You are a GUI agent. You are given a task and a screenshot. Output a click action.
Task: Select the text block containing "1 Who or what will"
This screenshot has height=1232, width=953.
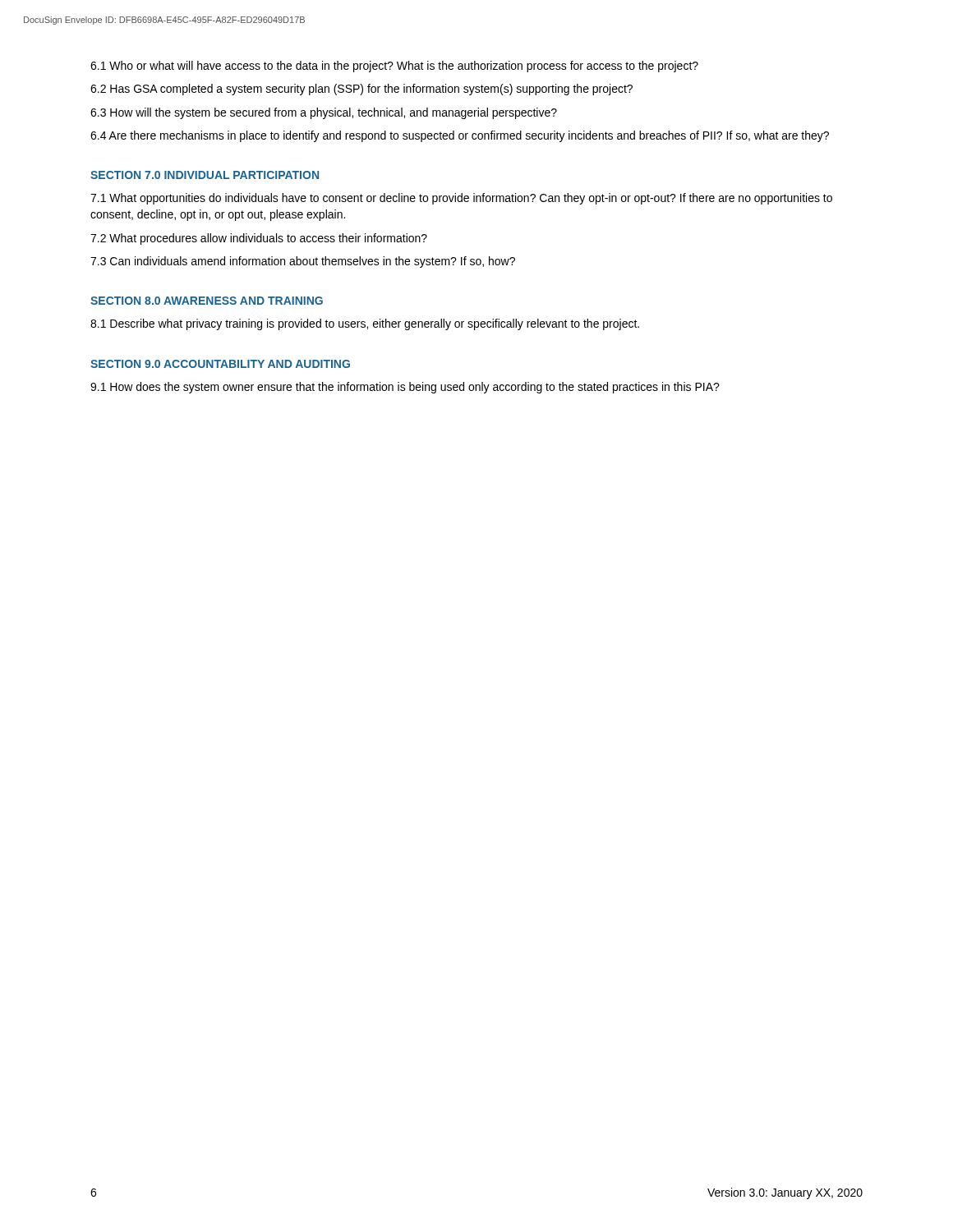(x=394, y=66)
